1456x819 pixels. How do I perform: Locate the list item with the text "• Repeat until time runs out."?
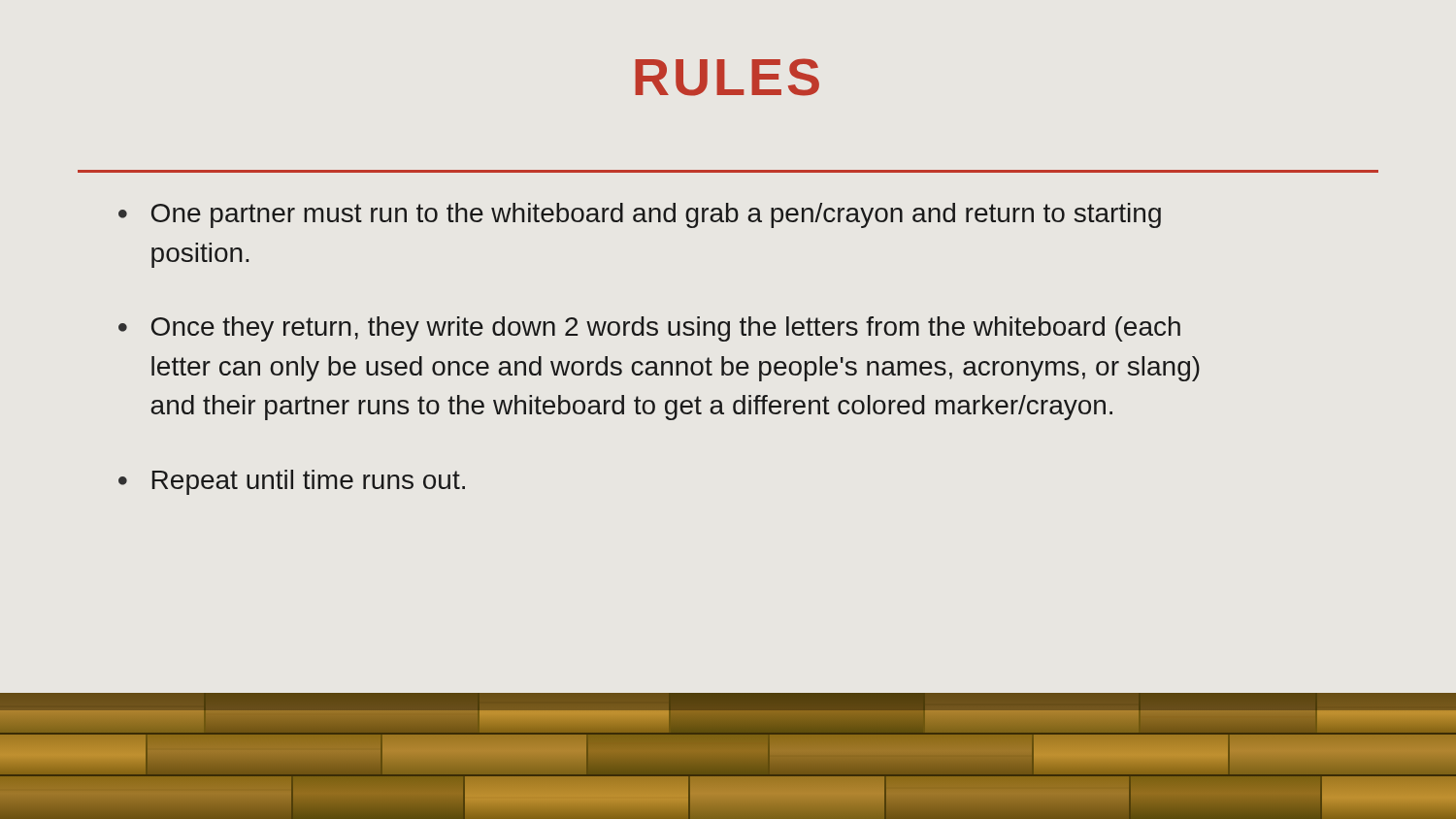pos(292,483)
